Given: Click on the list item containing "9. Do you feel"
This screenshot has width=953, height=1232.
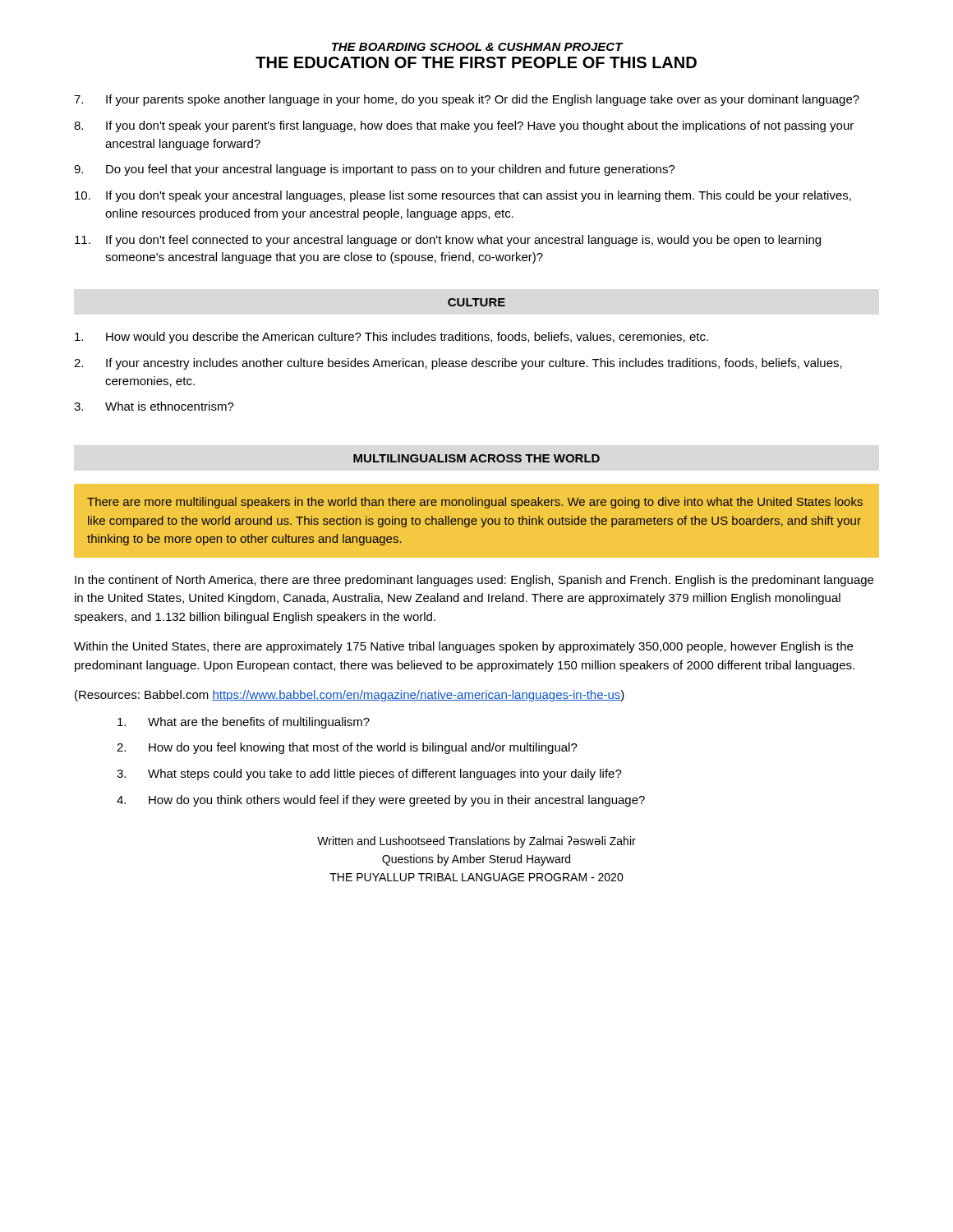Looking at the screenshot, I should coord(476,169).
